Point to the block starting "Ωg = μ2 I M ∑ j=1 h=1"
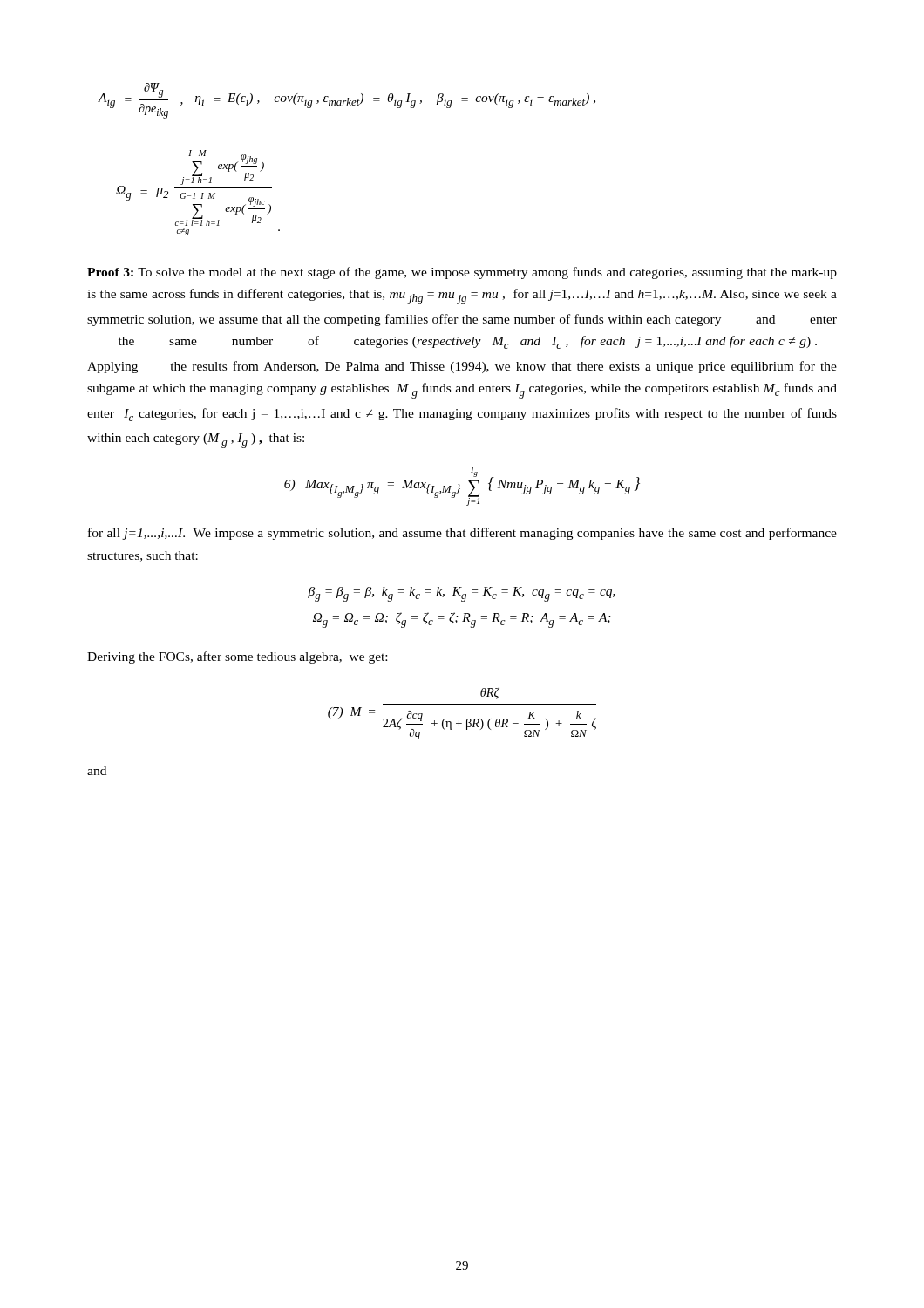This screenshot has height=1308, width=924. (x=198, y=191)
